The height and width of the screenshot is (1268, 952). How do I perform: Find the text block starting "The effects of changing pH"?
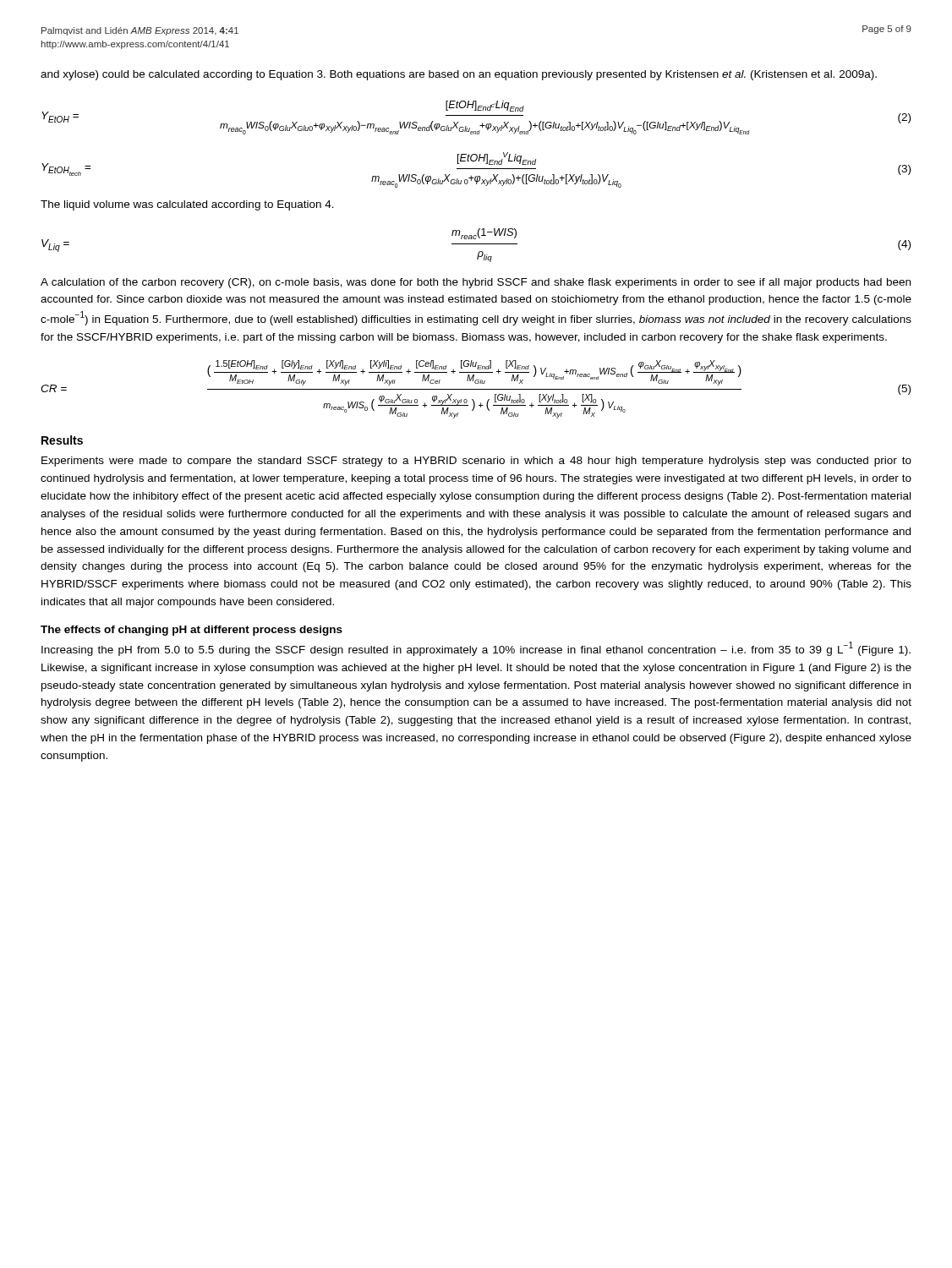click(191, 630)
